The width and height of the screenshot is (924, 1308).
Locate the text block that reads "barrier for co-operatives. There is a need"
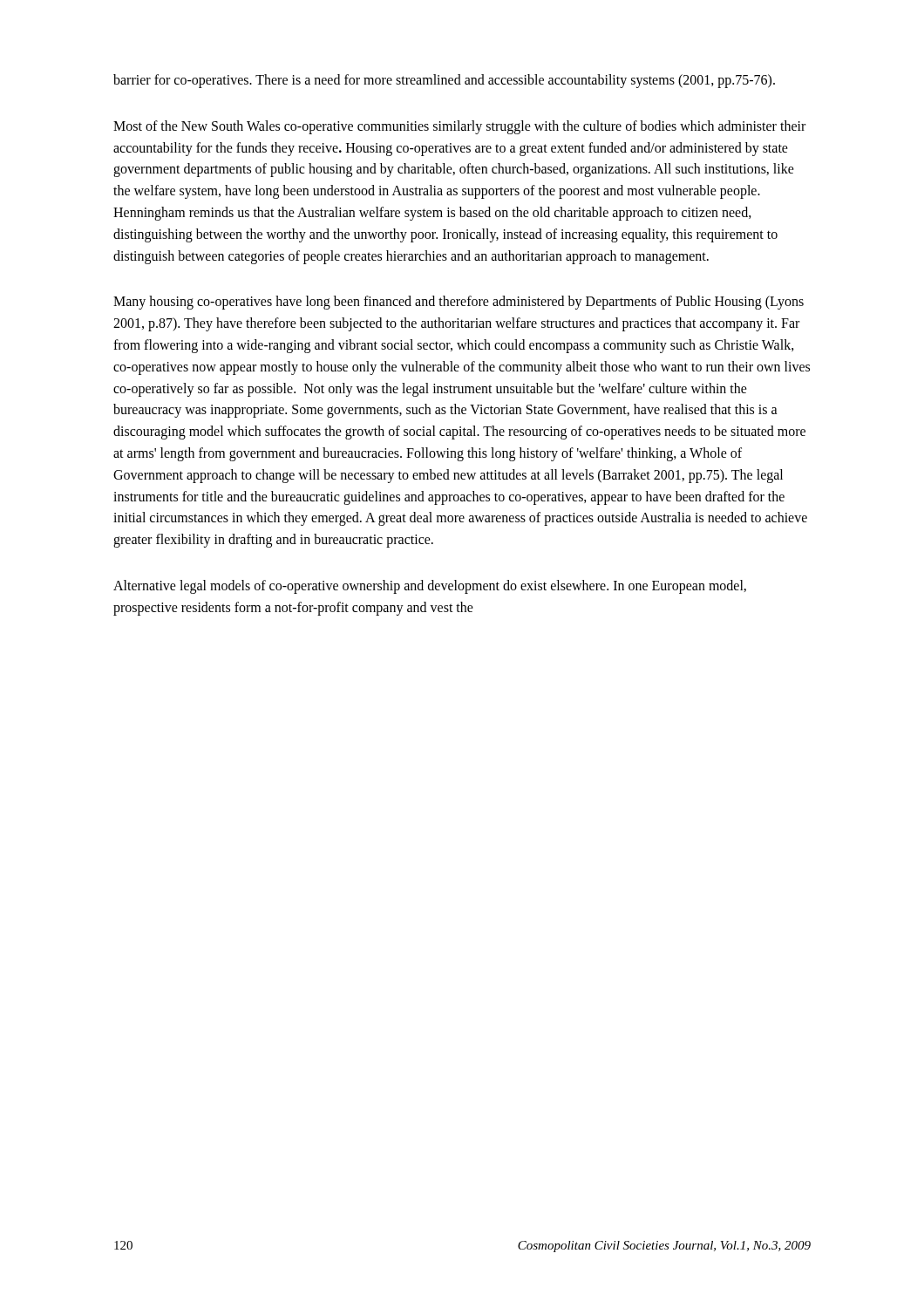tap(444, 80)
